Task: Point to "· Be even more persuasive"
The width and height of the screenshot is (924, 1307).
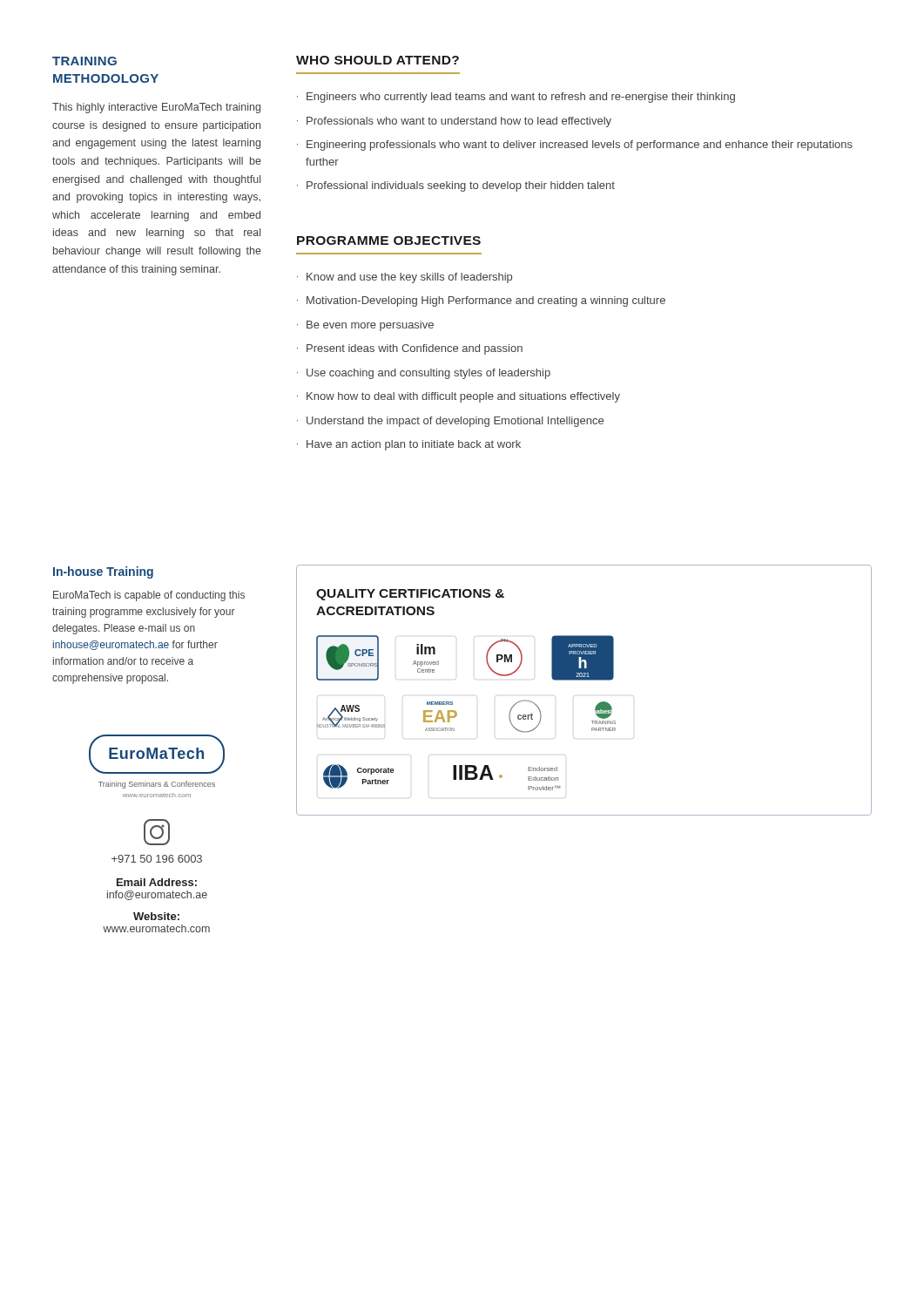Action: point(365,324)
